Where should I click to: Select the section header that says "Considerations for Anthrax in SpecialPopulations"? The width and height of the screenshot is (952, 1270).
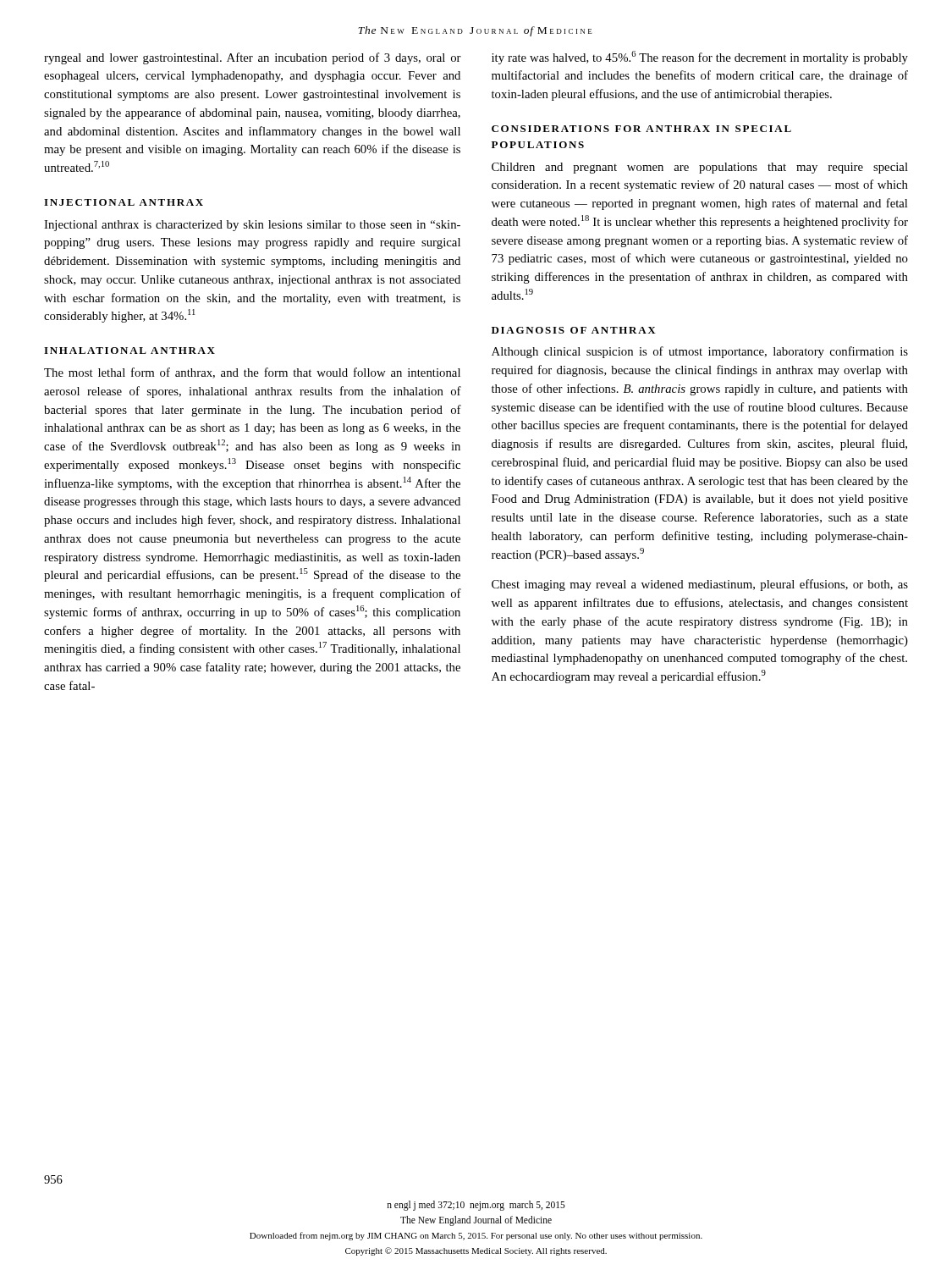point(642,136)
